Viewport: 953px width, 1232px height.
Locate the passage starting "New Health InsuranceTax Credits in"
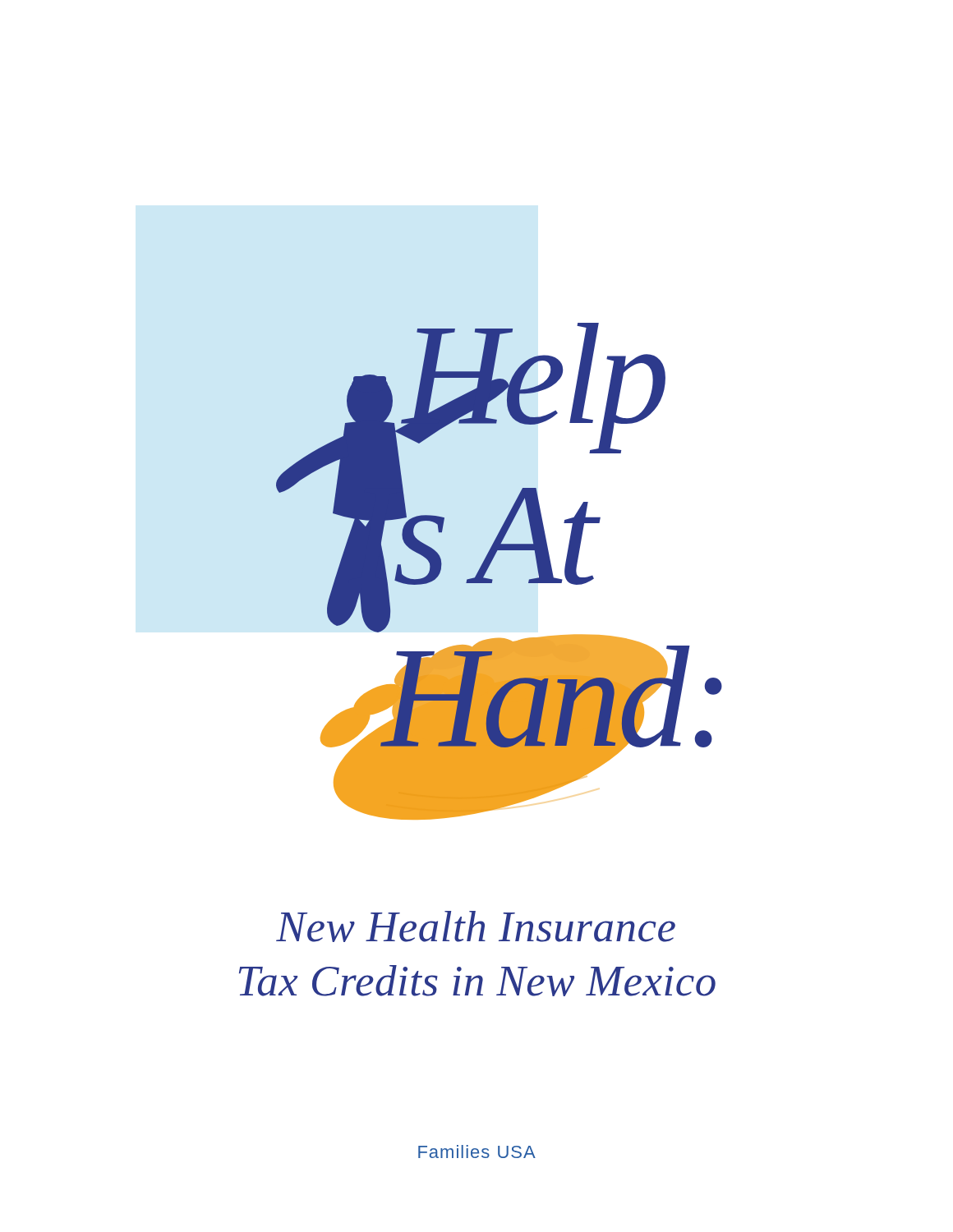coord(476,954)
